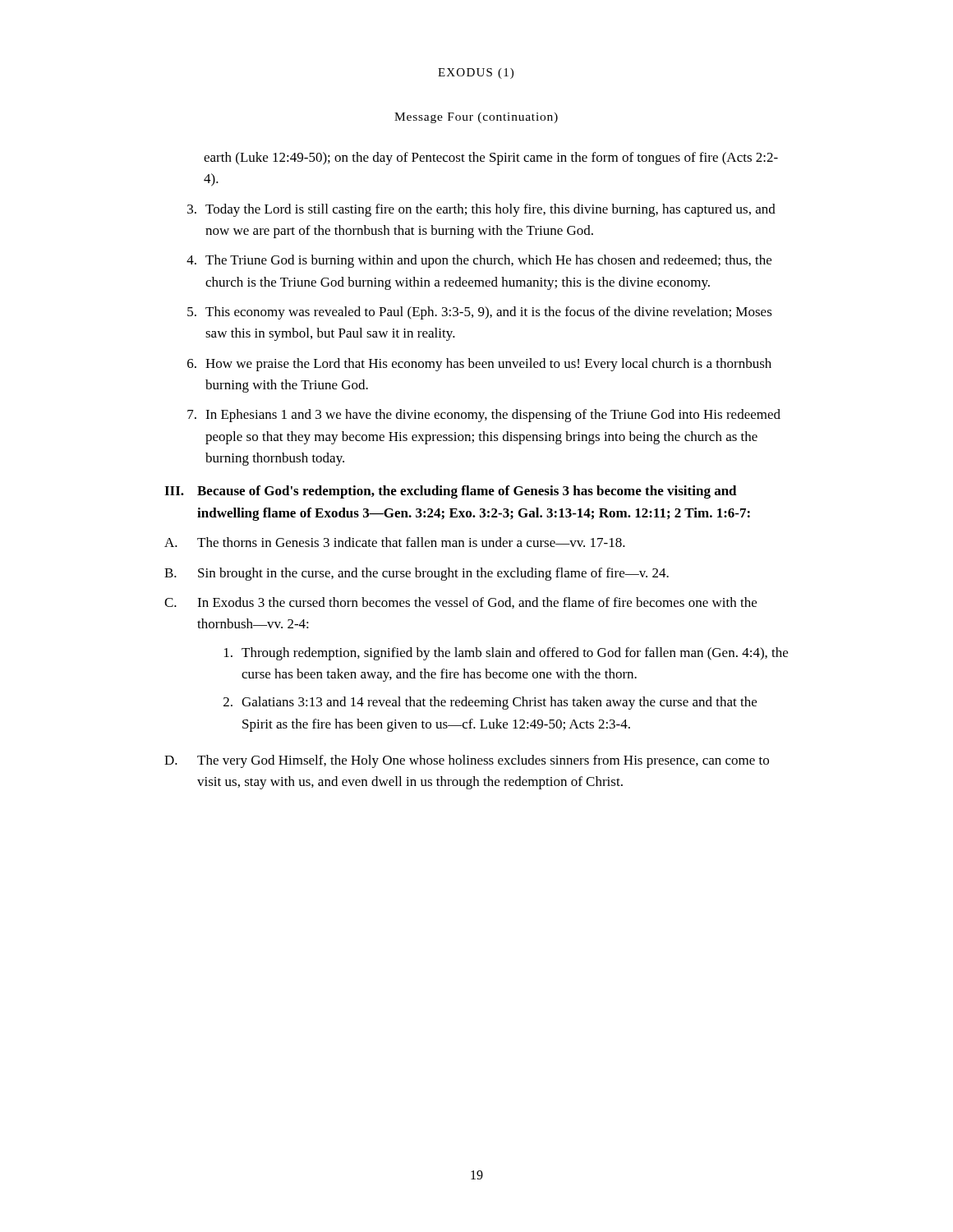This screenshot has height=1232, width=953.
Task: Find the list item containing "5. This economy was revealed to"
Action: click(x=476, y=323)
